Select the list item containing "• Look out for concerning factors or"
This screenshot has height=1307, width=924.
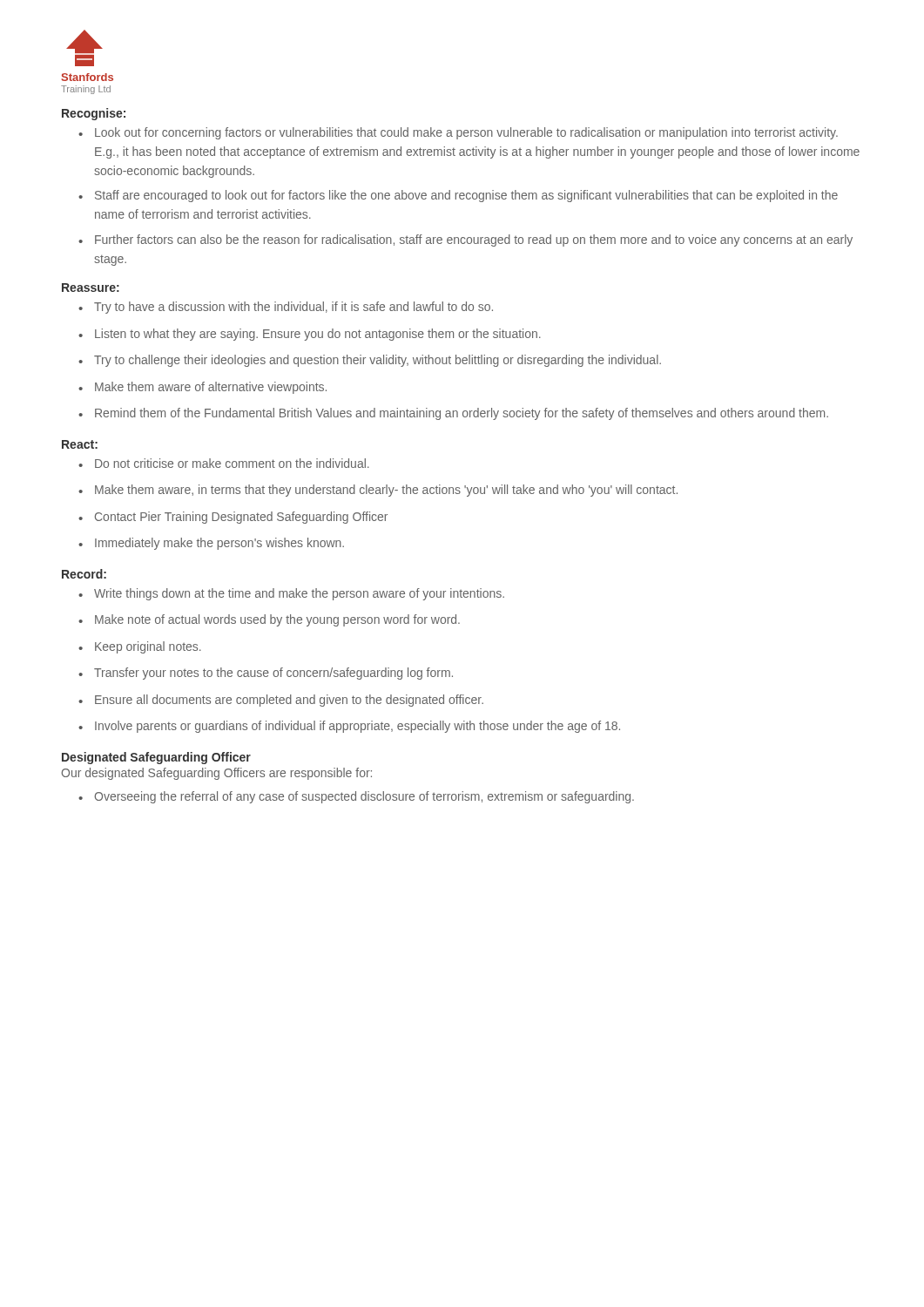[471, 152]
